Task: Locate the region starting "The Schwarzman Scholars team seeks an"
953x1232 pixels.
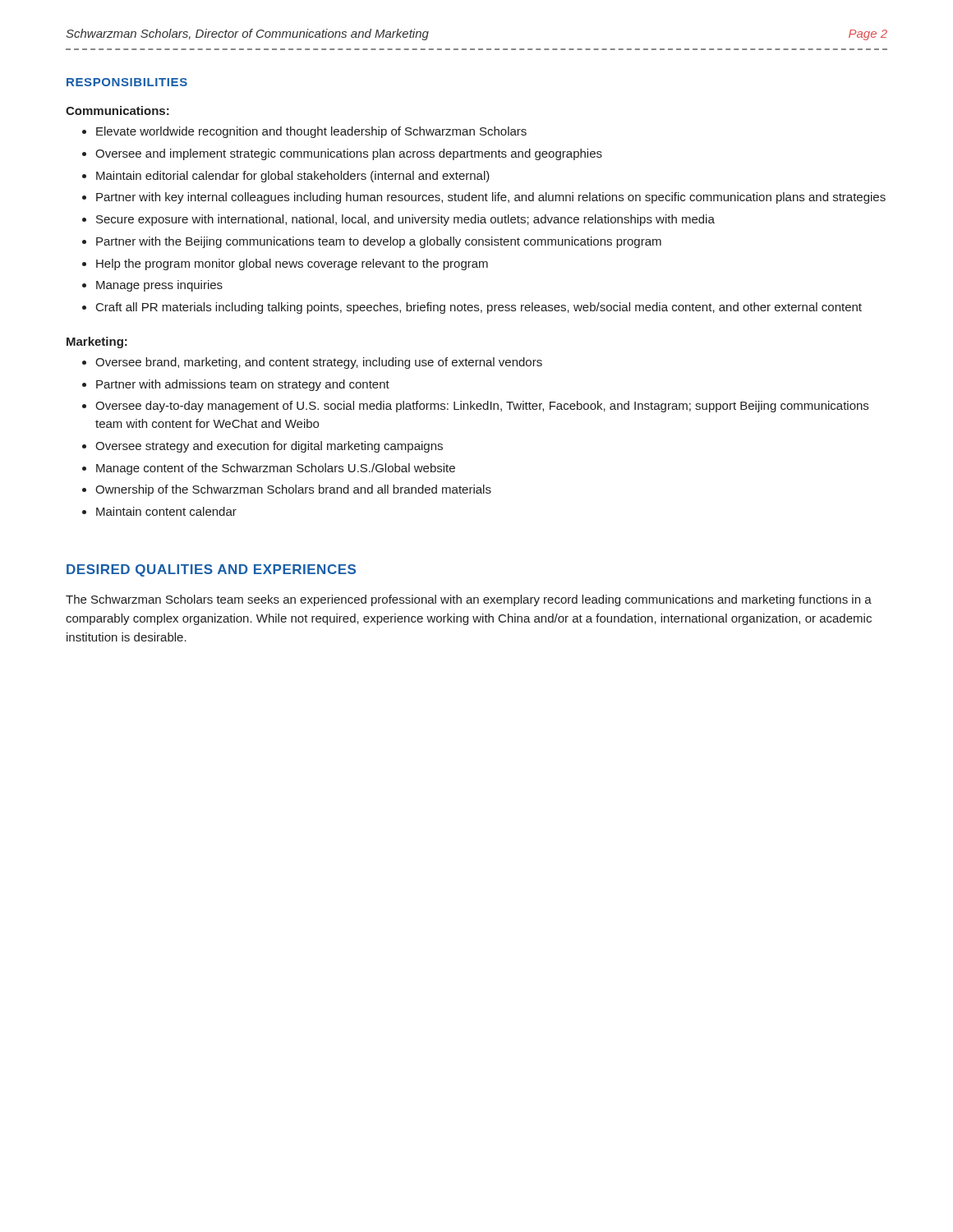Action: [469, 618]
